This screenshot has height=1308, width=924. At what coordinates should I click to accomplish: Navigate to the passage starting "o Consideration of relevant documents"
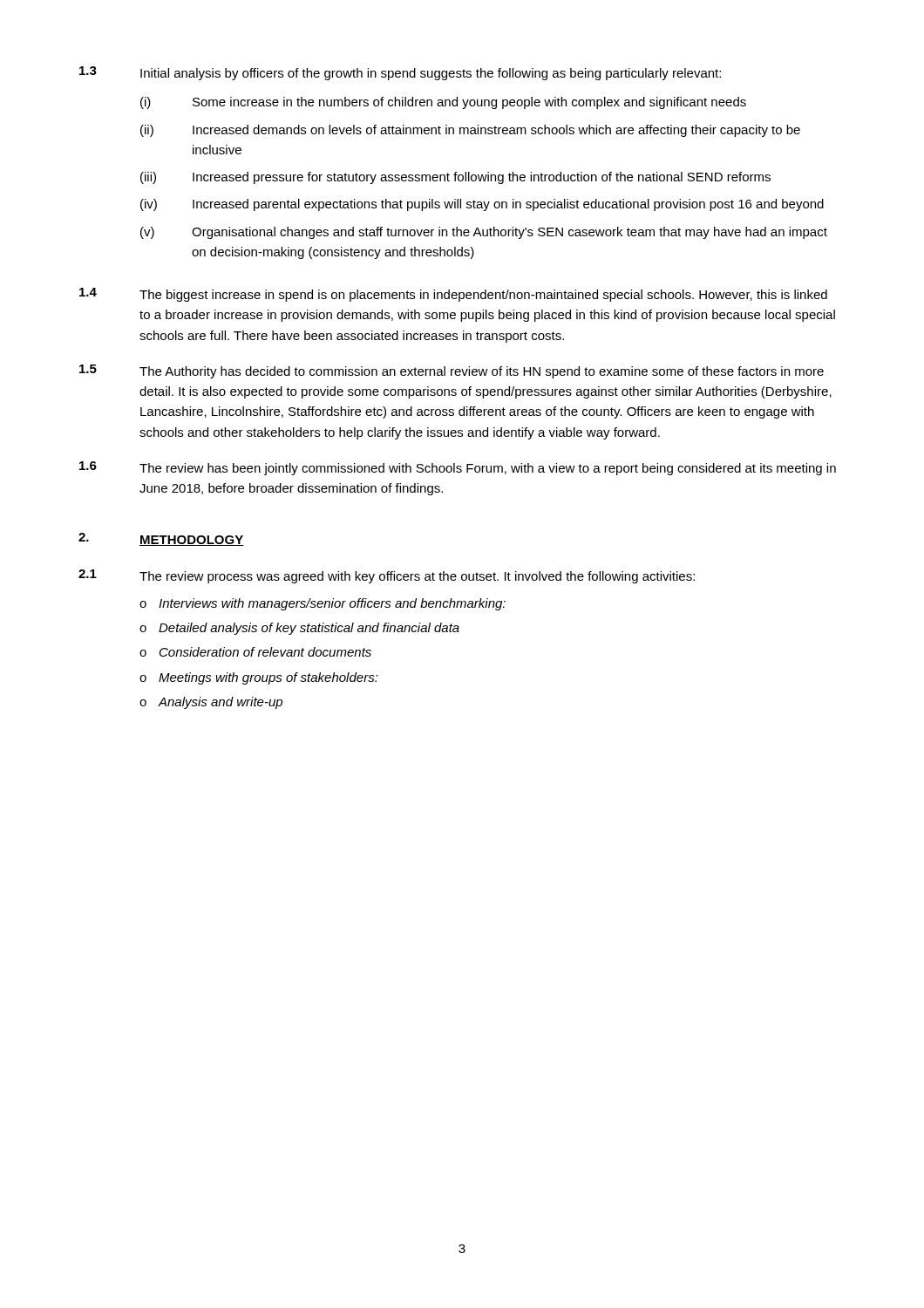255,652
